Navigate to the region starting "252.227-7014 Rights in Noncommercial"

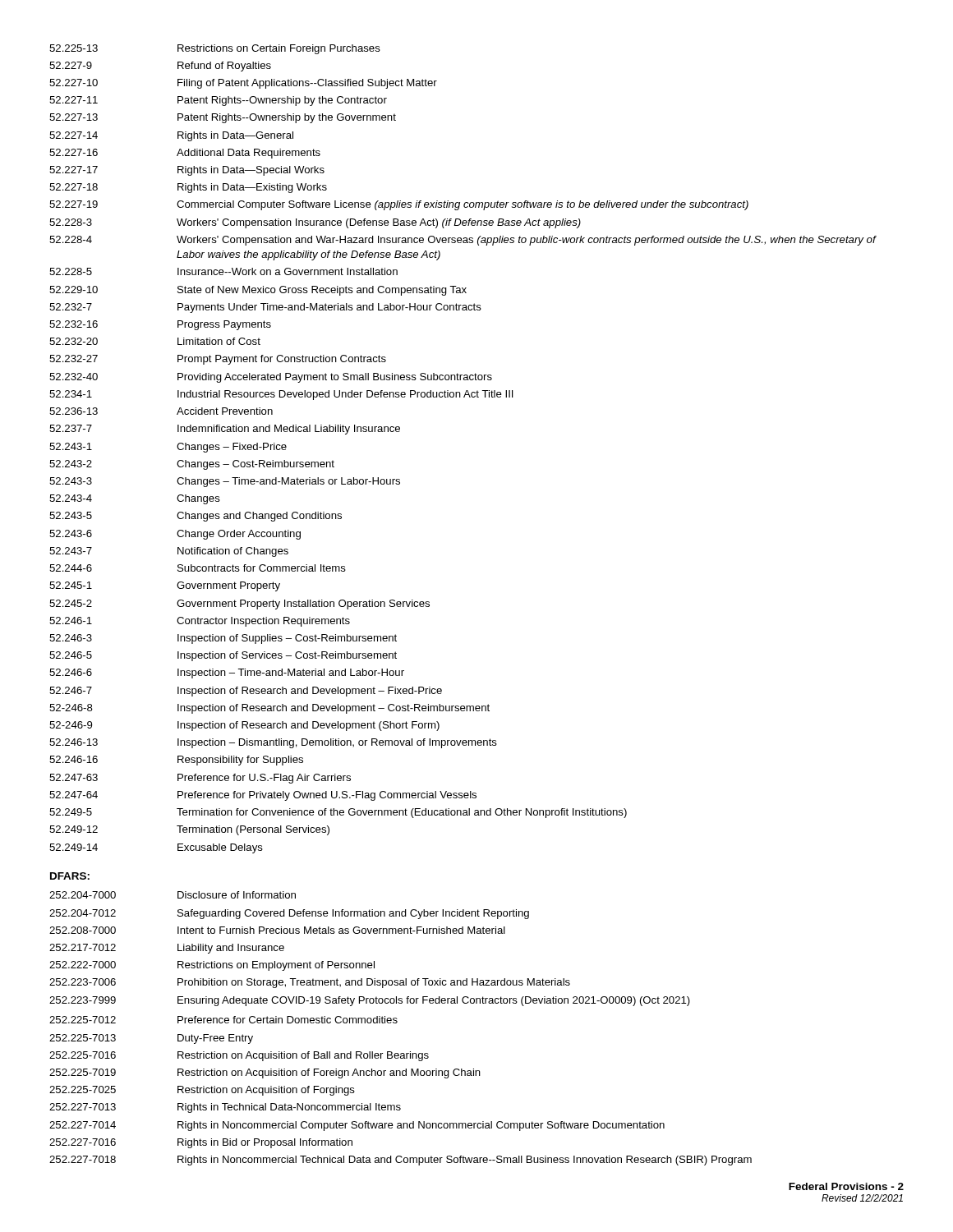(476, 1125)
